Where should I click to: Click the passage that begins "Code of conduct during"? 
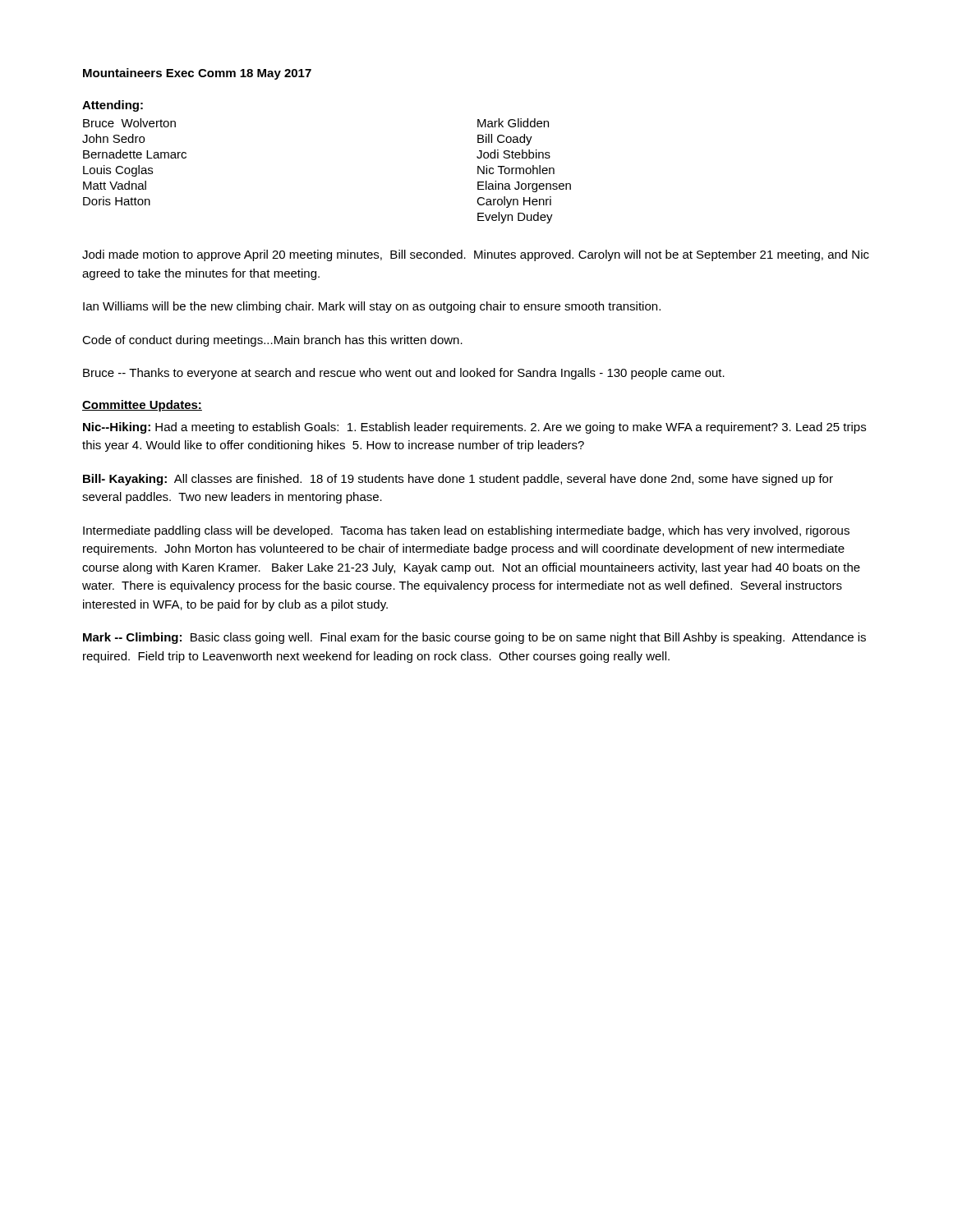point(273,339)
